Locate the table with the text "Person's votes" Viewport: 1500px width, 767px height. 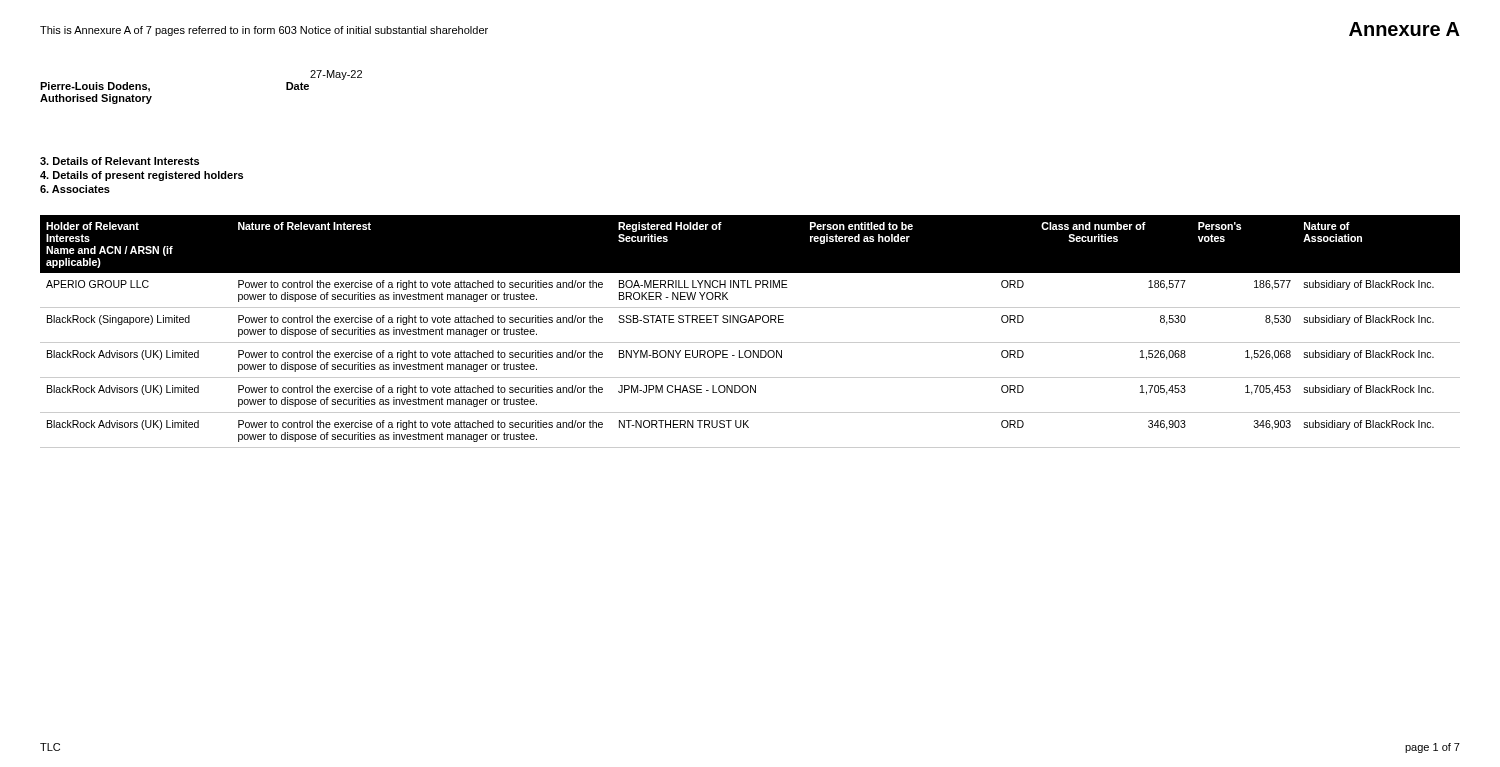(750, 331)
